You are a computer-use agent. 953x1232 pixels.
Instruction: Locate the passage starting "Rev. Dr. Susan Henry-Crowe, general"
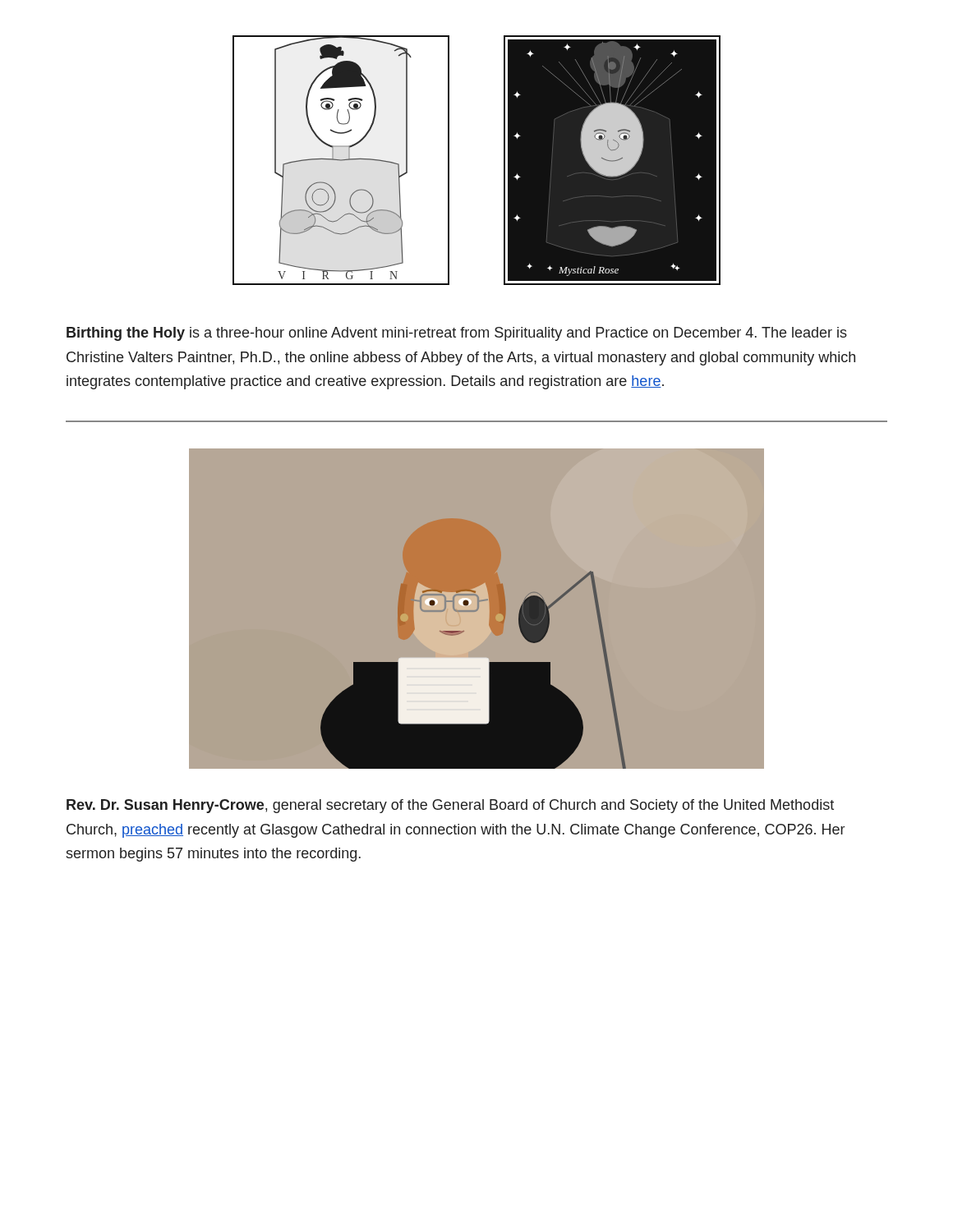pyautogui.click(x=455, y=829)
